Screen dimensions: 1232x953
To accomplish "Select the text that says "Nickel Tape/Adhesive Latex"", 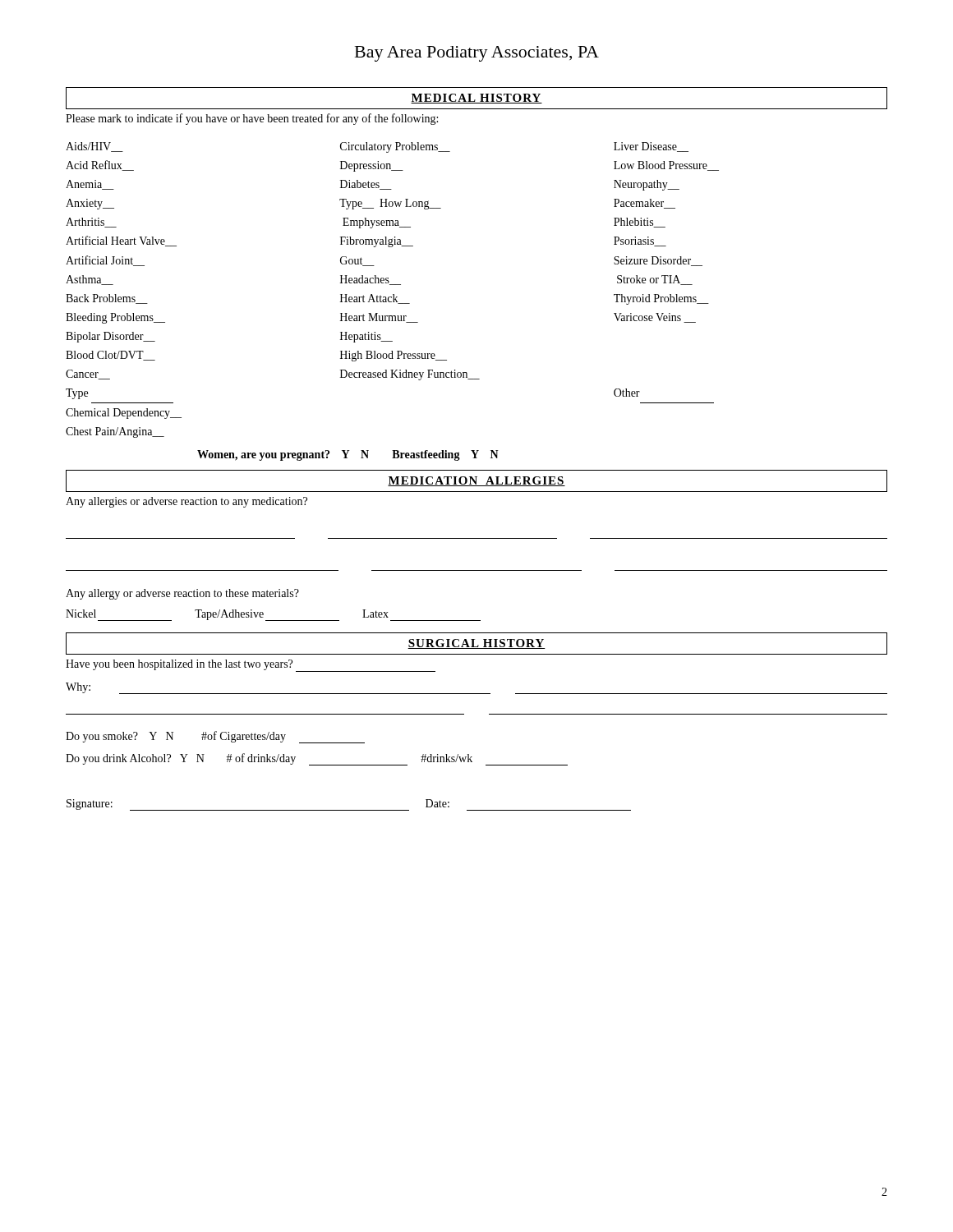I will click(x=273, y=614).
